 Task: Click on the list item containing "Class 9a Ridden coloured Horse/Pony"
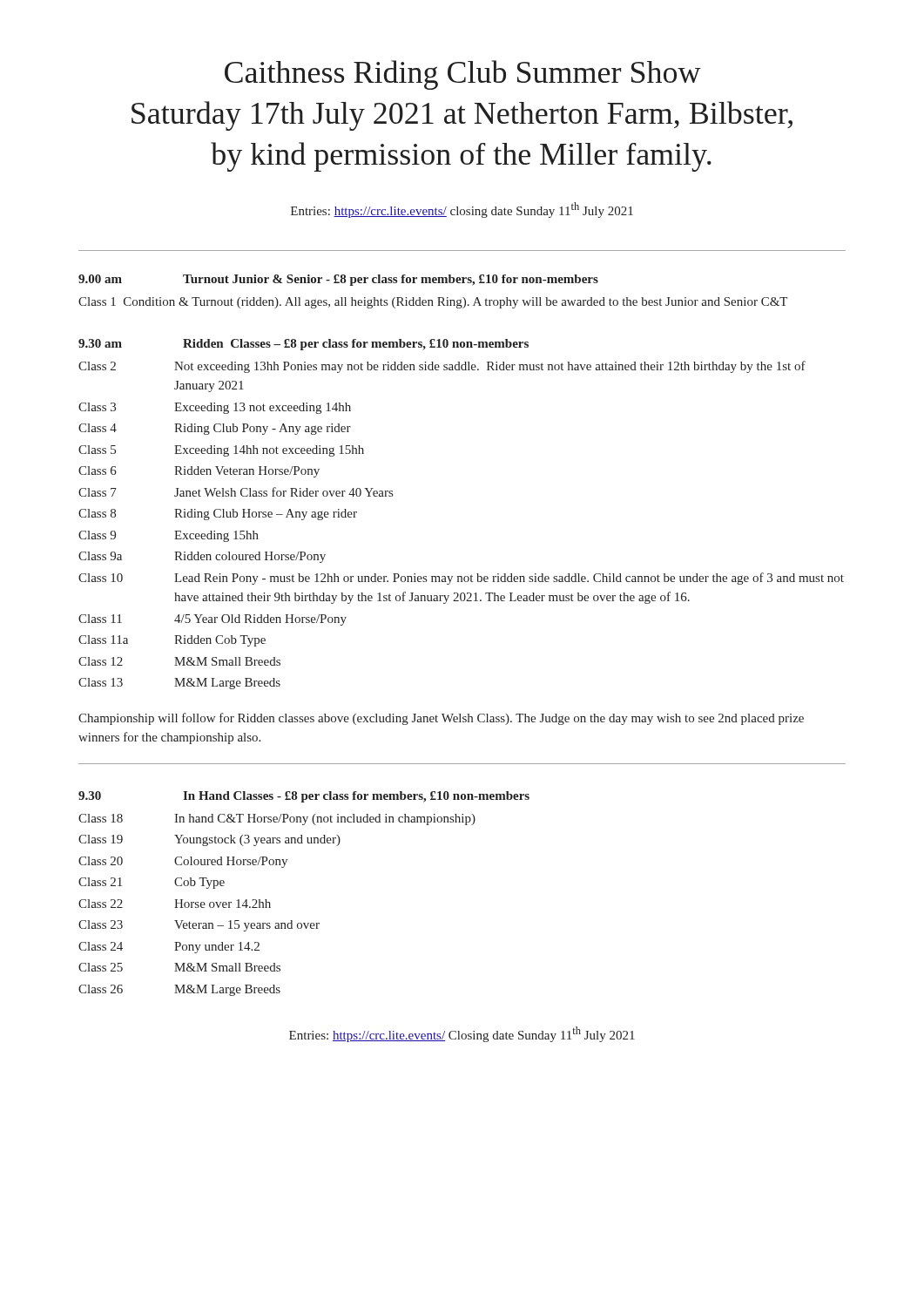click(202, 557)
